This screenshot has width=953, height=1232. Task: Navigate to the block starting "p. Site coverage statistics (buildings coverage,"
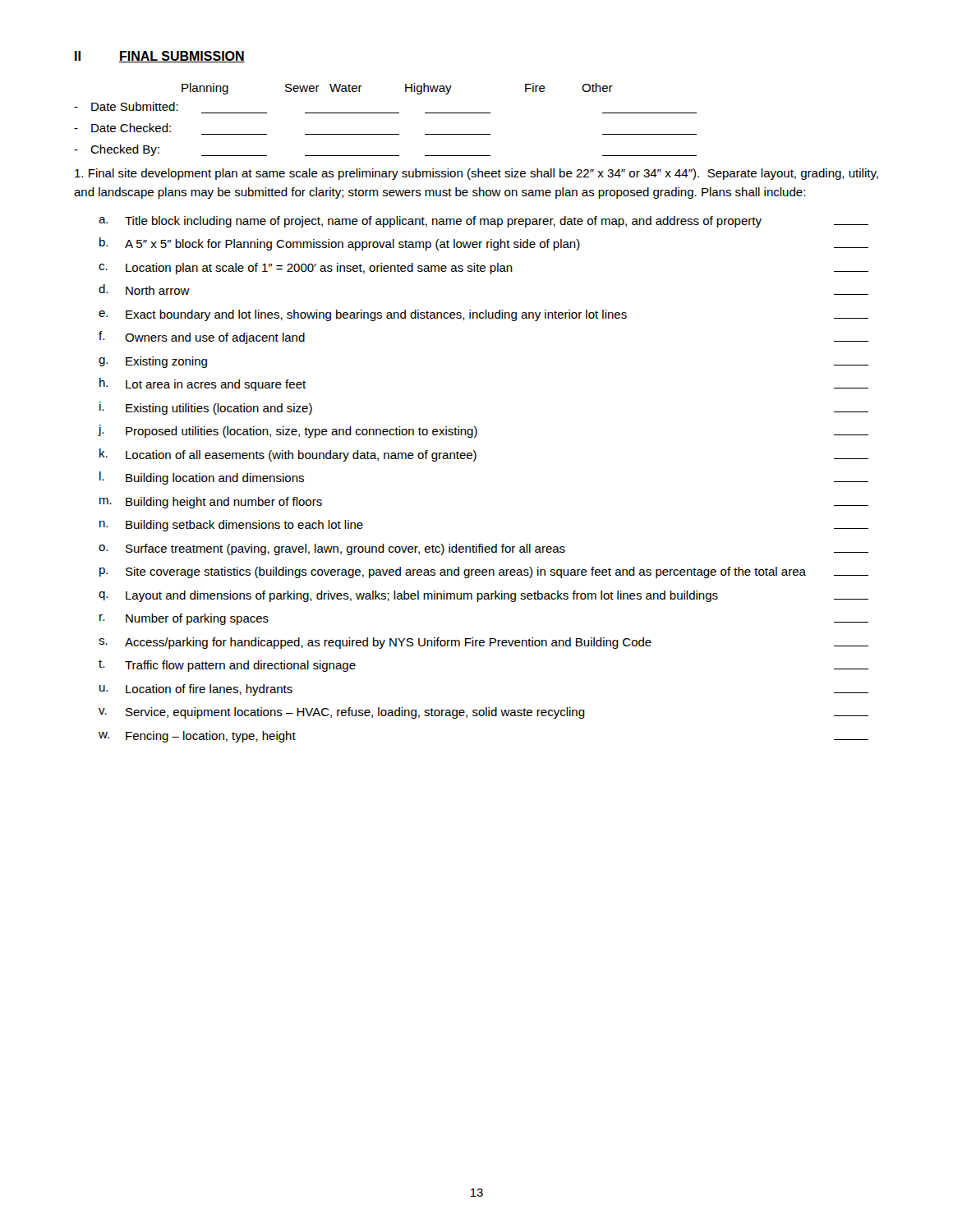489,572
